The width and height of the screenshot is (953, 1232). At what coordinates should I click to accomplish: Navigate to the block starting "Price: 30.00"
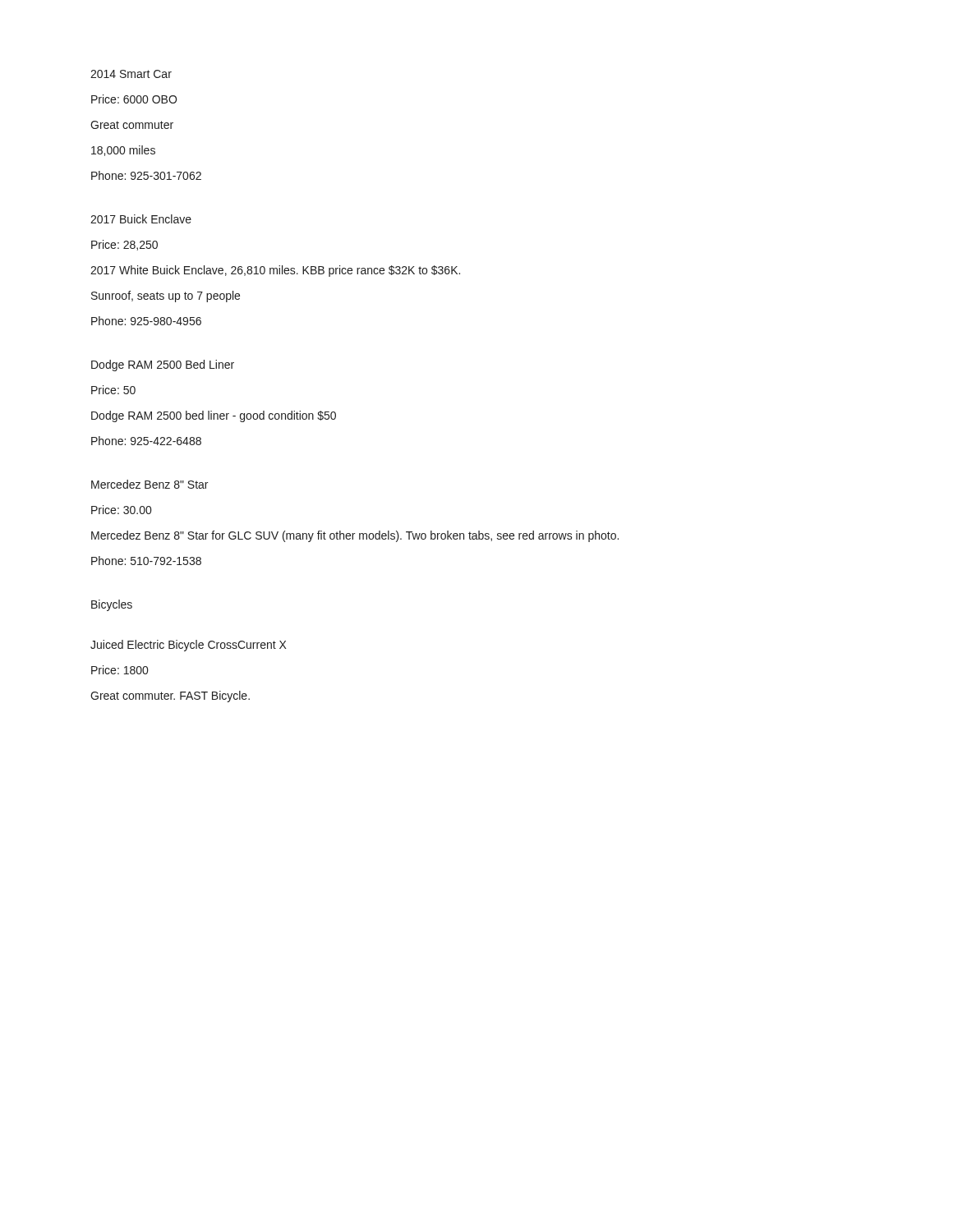tap(121, 510)
